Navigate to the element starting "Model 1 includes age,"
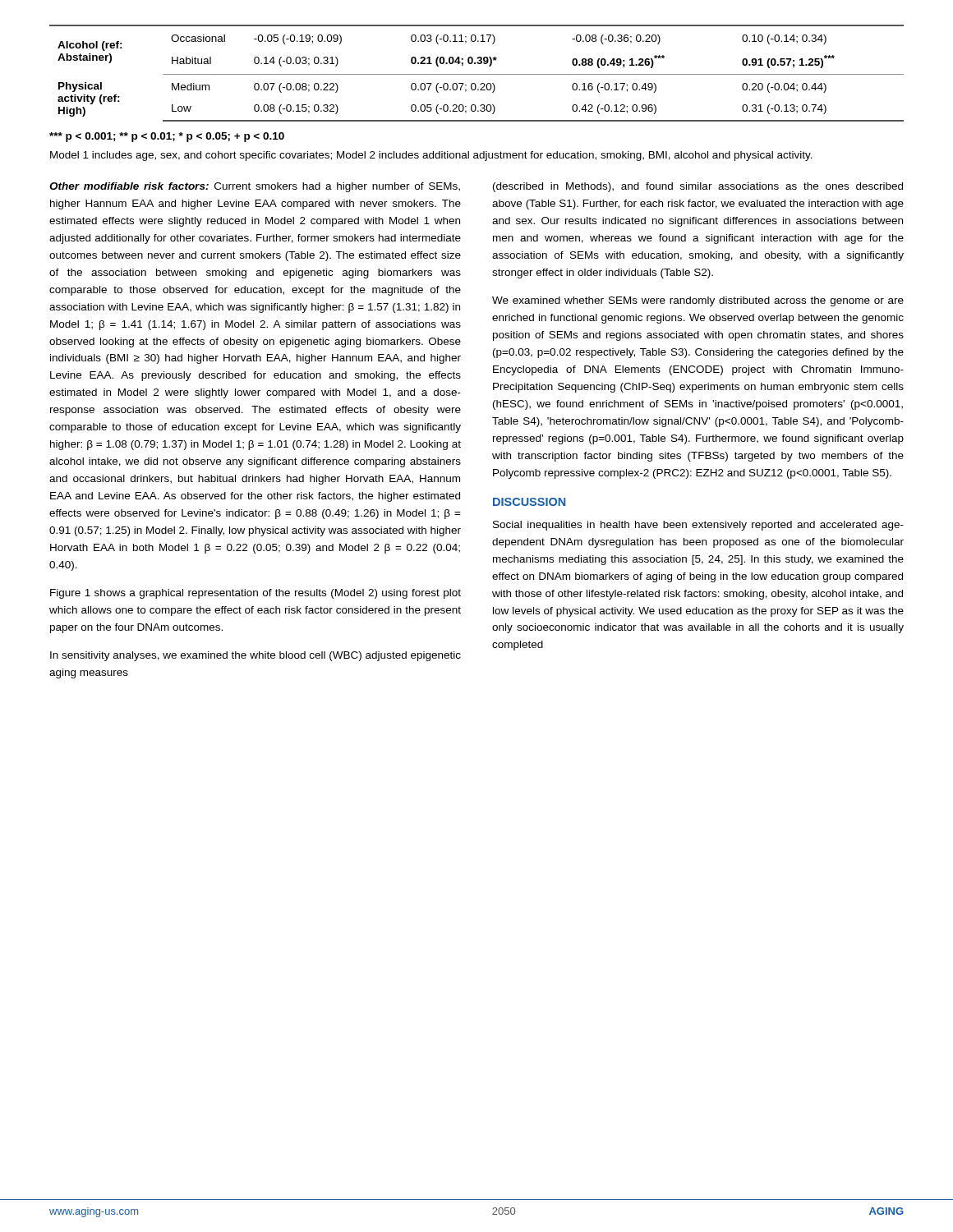The width and height of the screenshot is (953, 1232). [x=431, y=155]
